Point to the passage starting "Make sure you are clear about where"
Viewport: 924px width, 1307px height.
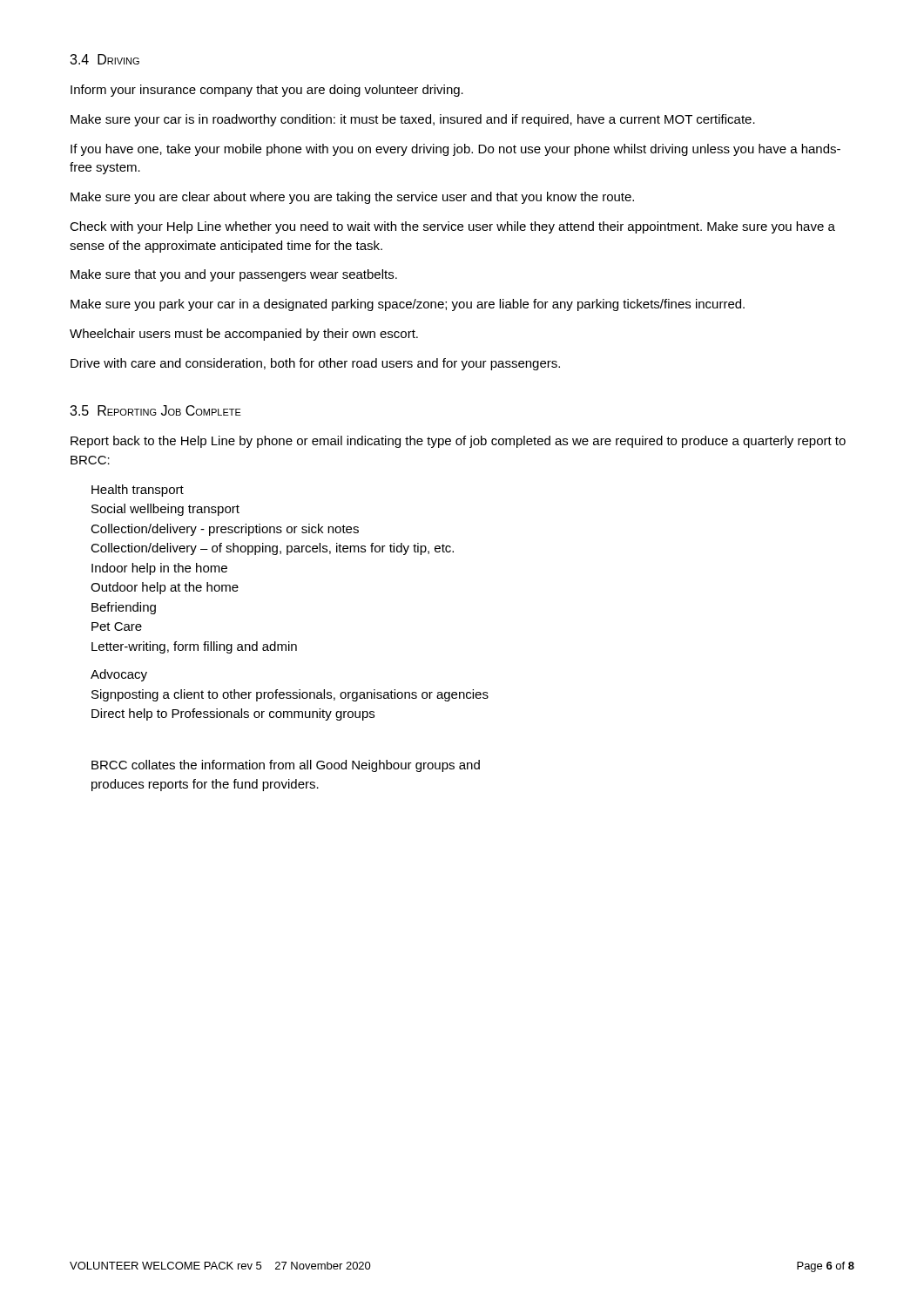(x=353, y=197)
